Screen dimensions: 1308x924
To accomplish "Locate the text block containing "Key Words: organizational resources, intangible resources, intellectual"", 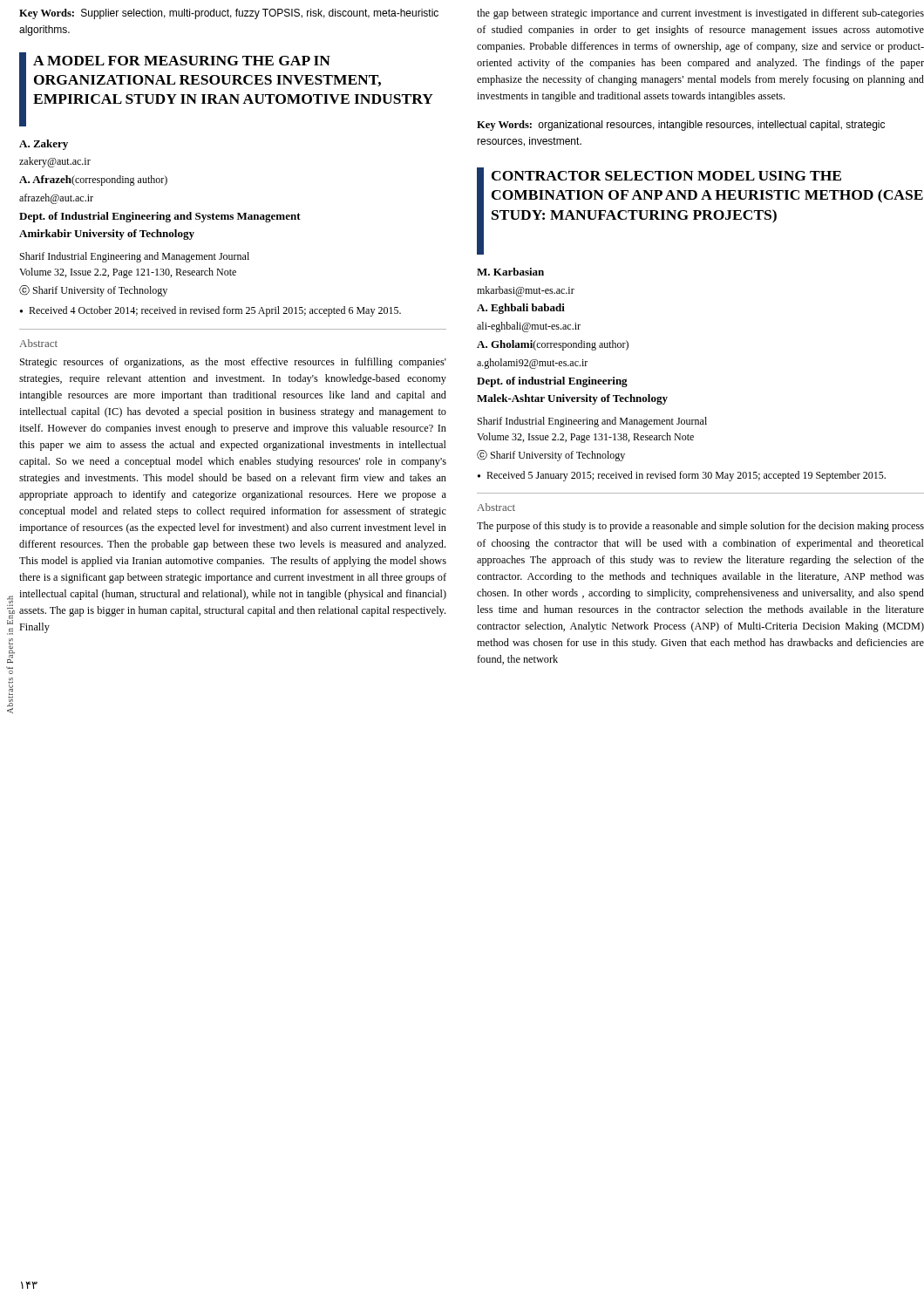I will pyautogui.click(x=681, y=133).
